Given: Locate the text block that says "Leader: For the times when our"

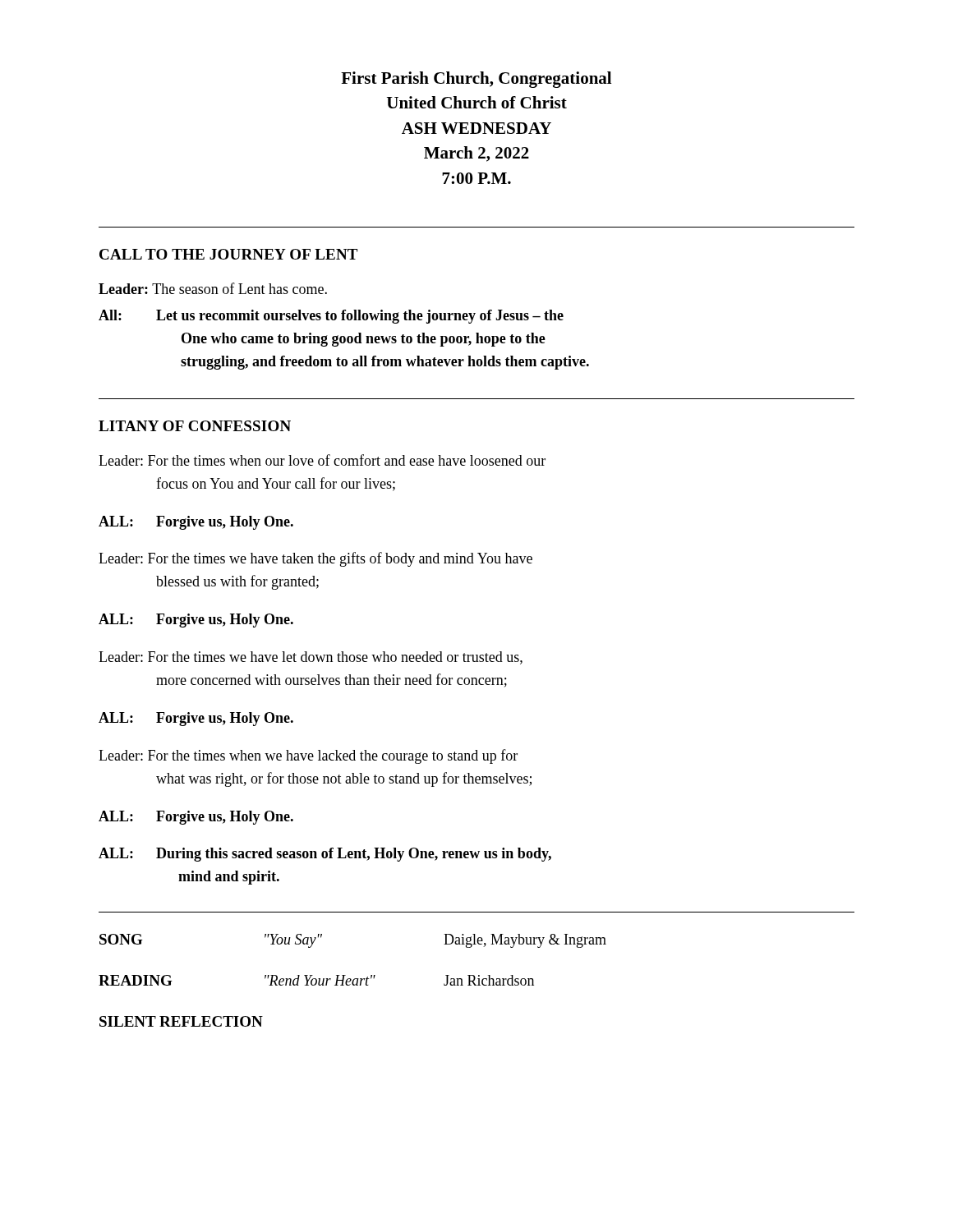Looking at the screenshot, I should 476,669.
